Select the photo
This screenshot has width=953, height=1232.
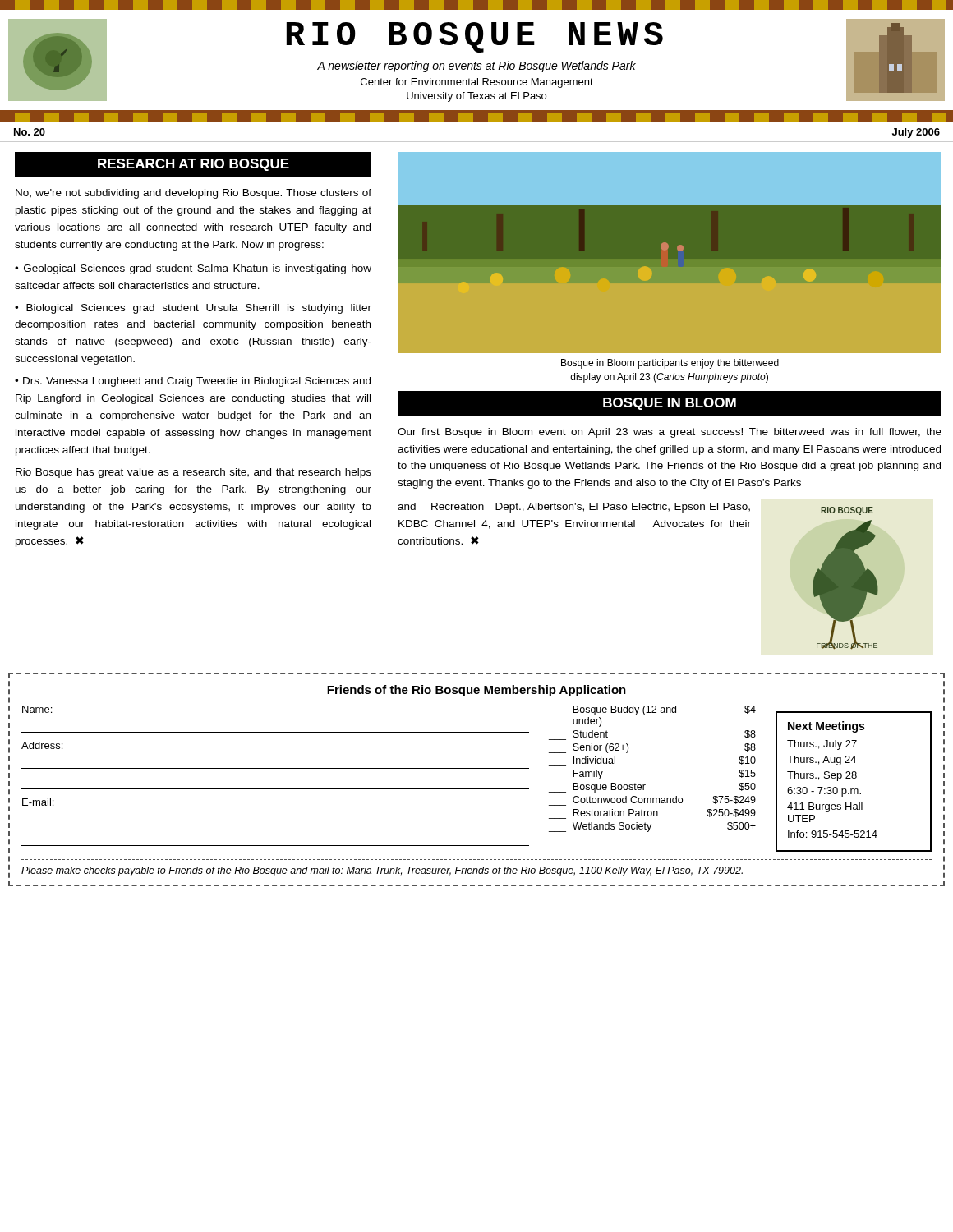pyautogui.click(x=670, y=253)
